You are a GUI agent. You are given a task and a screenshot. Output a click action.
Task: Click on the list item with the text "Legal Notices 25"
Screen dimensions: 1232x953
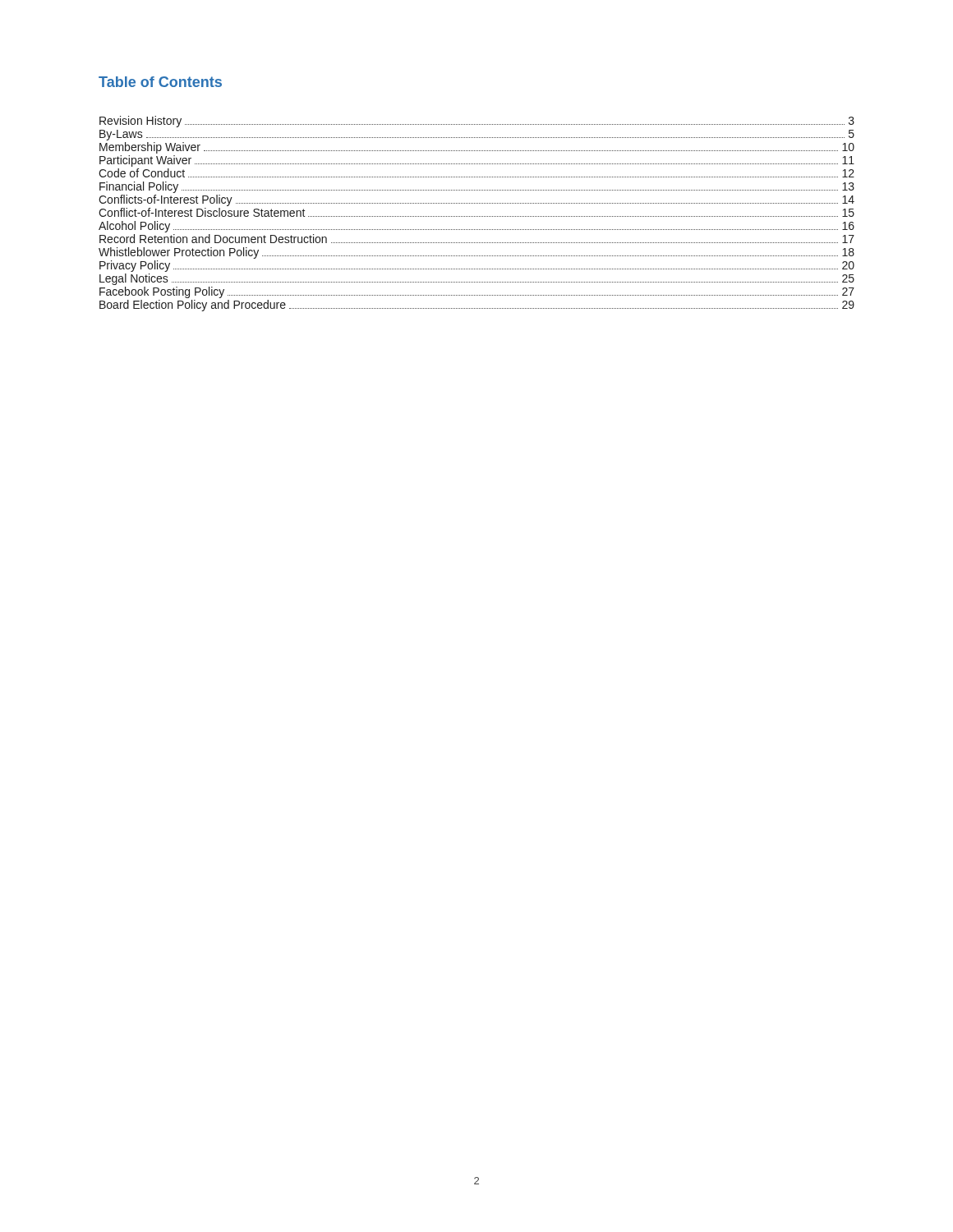pyautogui.click(x=476, y=278)
